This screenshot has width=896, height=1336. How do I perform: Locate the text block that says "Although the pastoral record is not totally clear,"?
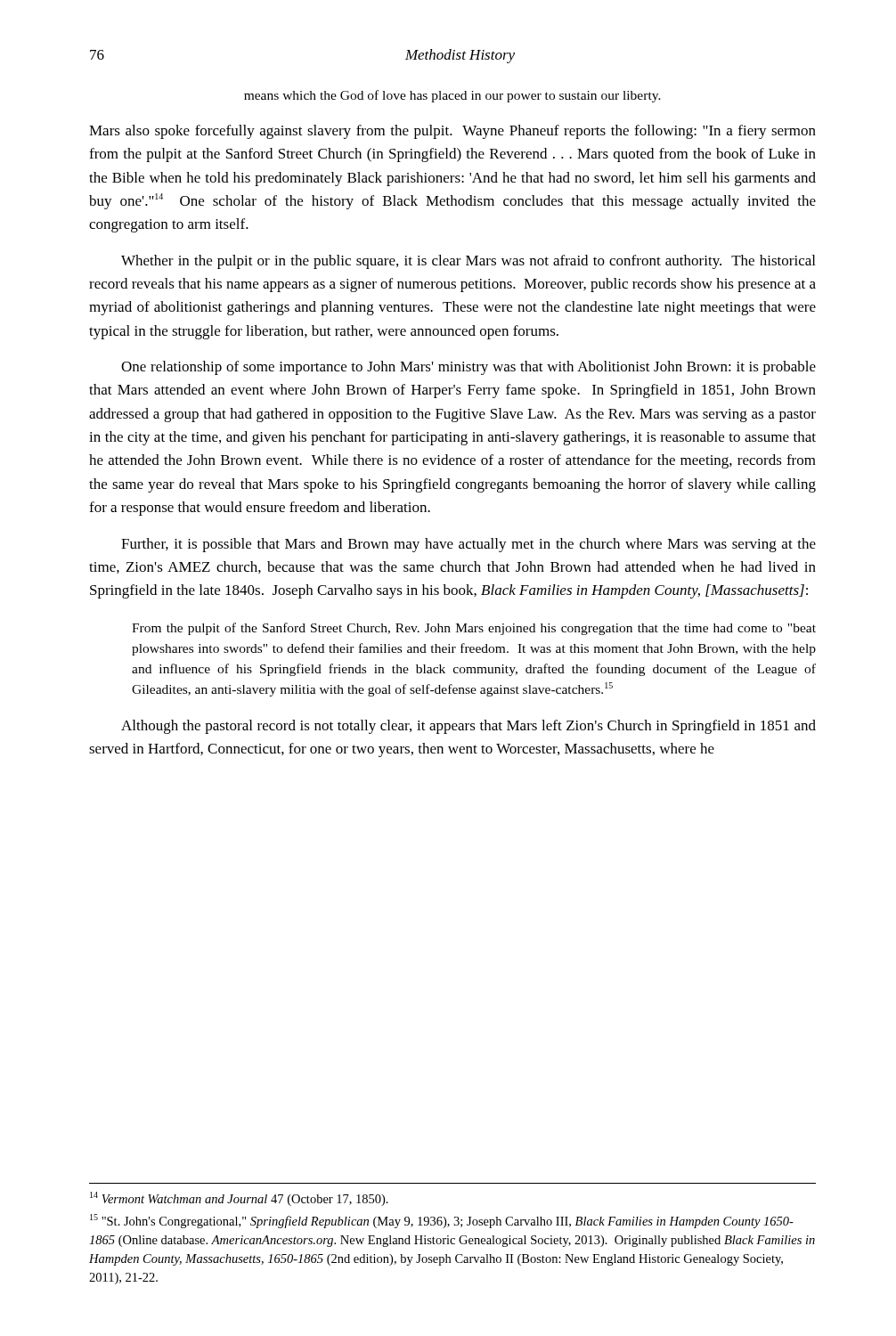452,737
